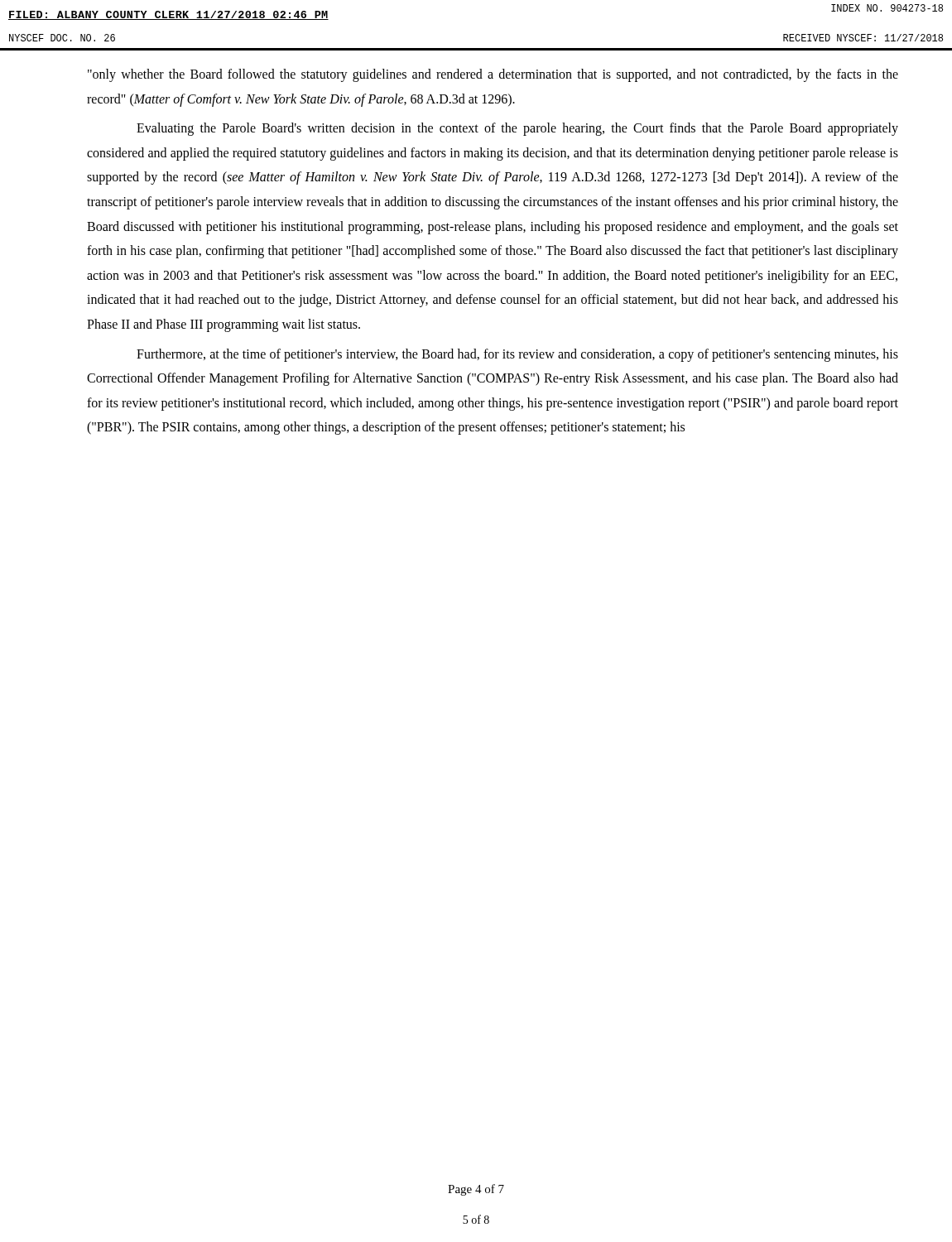
Task: Locate the block of text that opens with "Evaluating the Parole"
Action: [493, 226]
